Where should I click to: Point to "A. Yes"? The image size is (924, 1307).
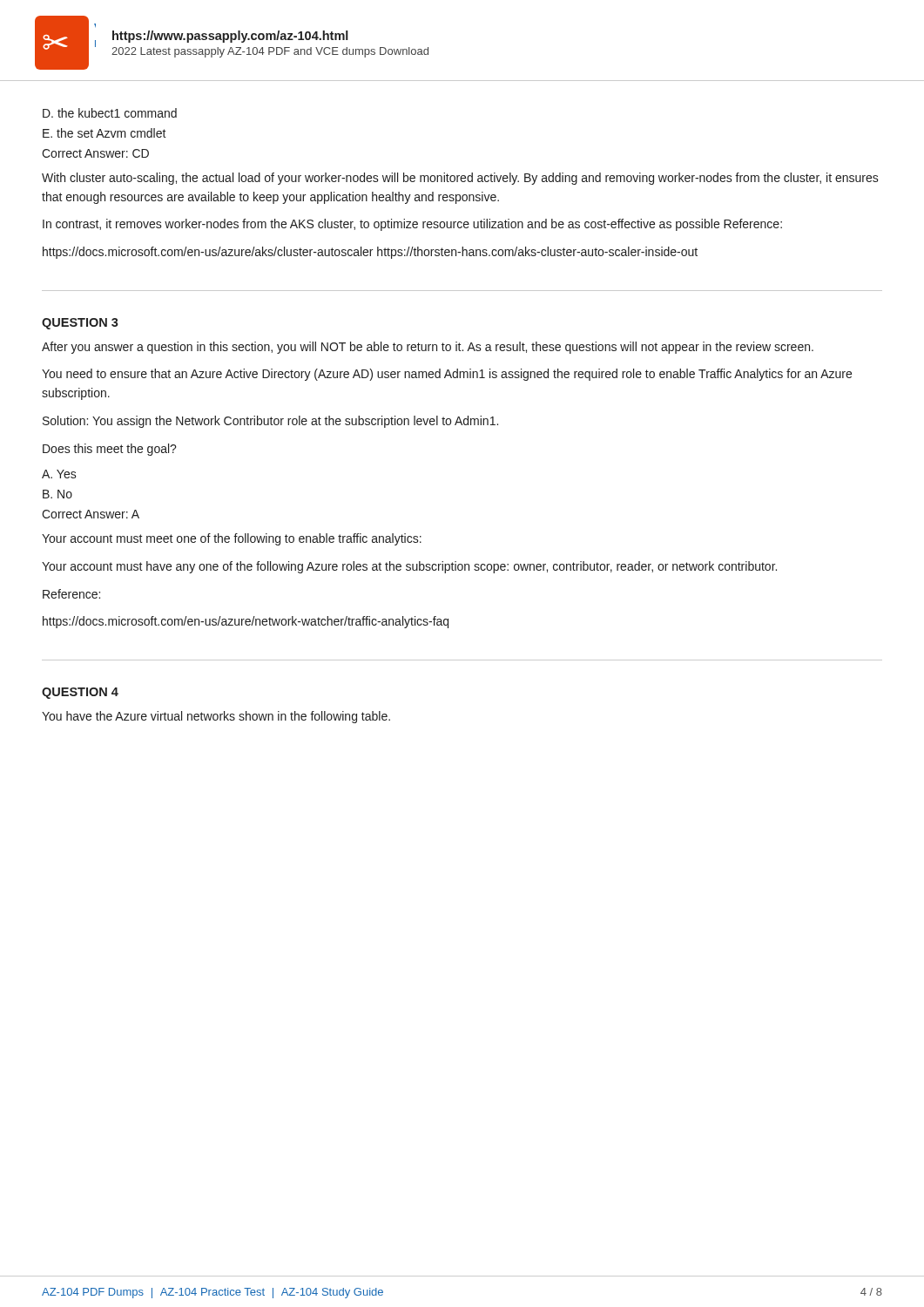pyautogui.click(x=59, y=474)
